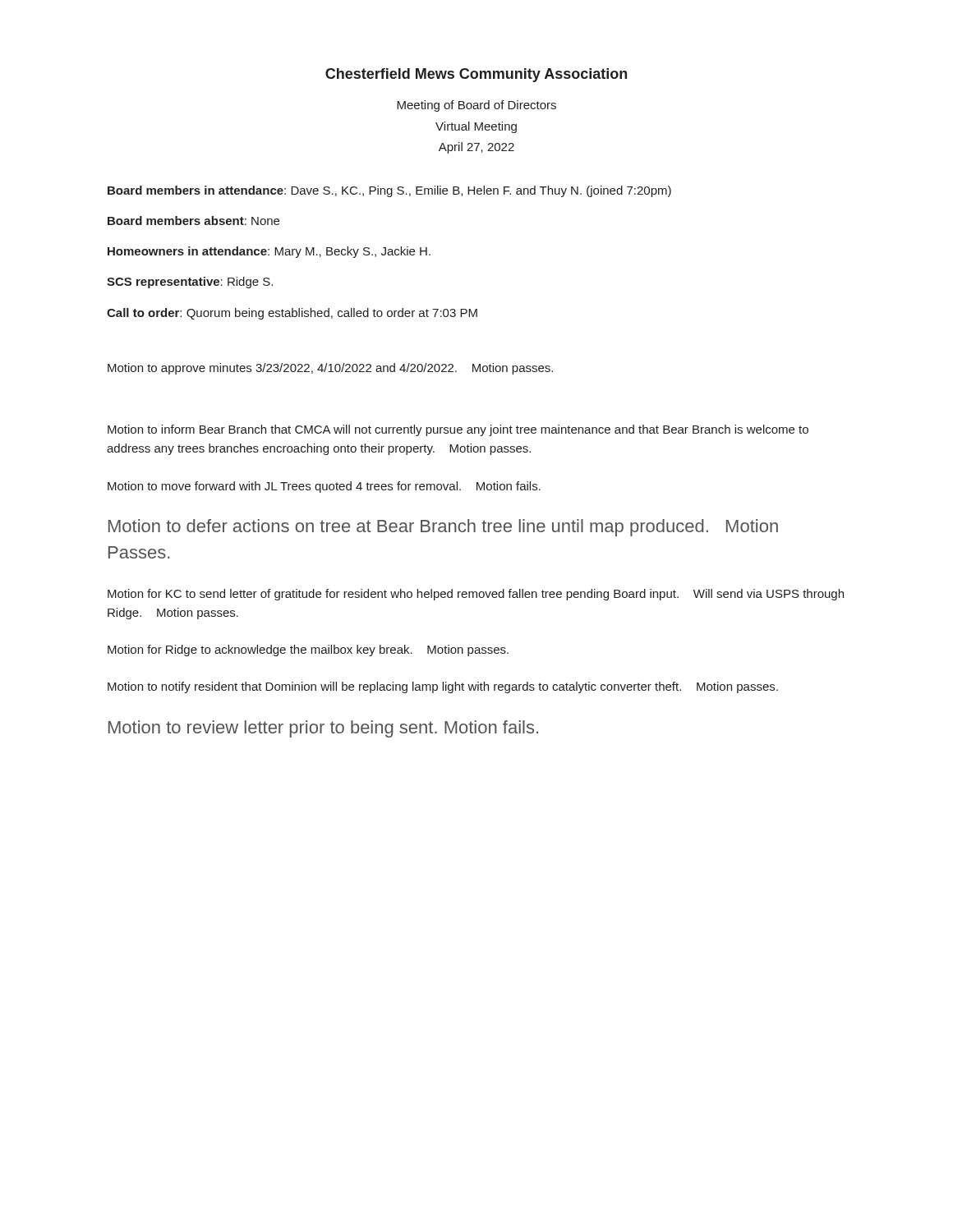Navigate to the region starting "Motion to defer"
The width and height of the screenshot is (953, 1232).
tap(443, 539)
